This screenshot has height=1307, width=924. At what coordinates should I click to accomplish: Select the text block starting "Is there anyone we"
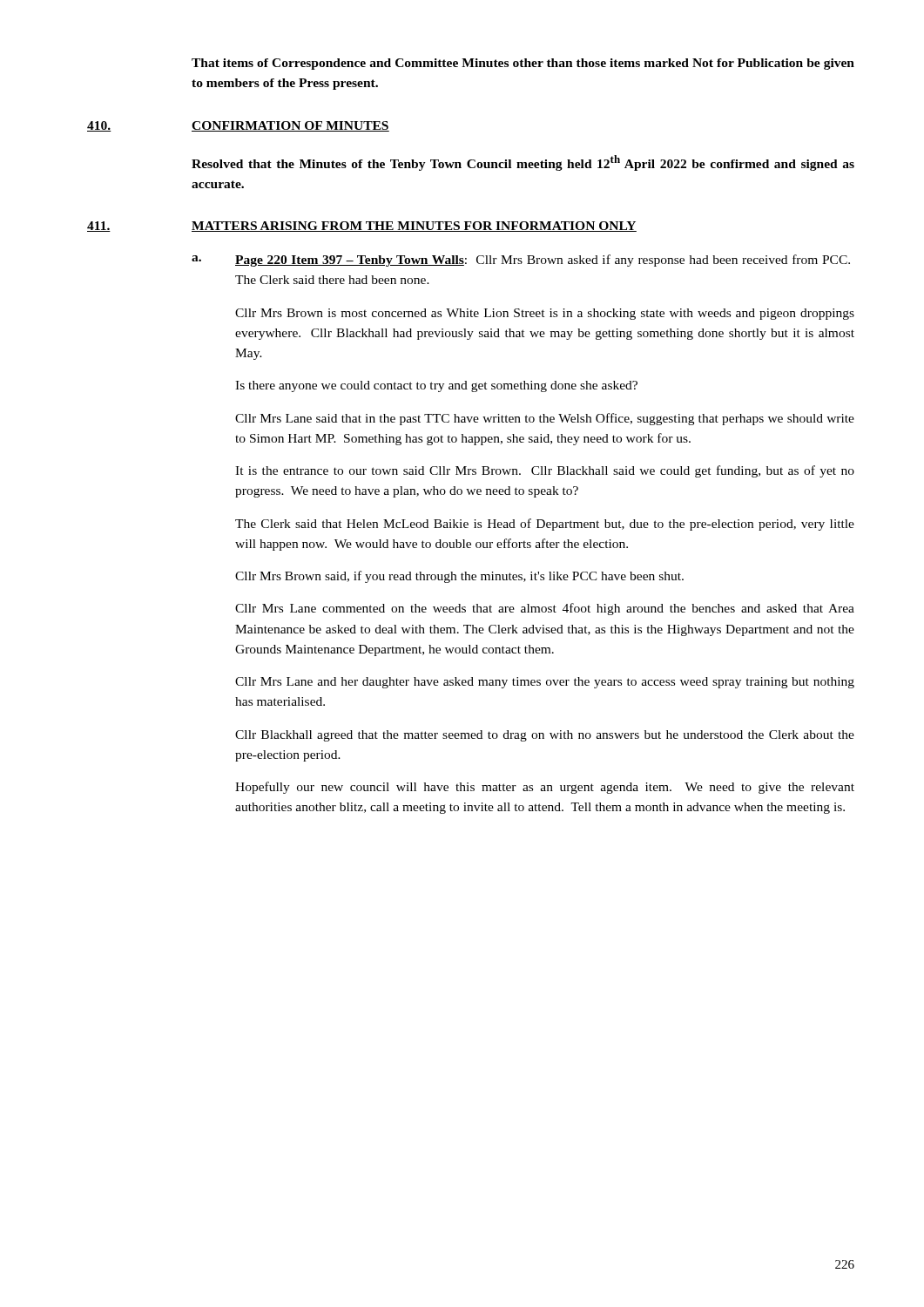pyautogui.click(x=437, y=385)
